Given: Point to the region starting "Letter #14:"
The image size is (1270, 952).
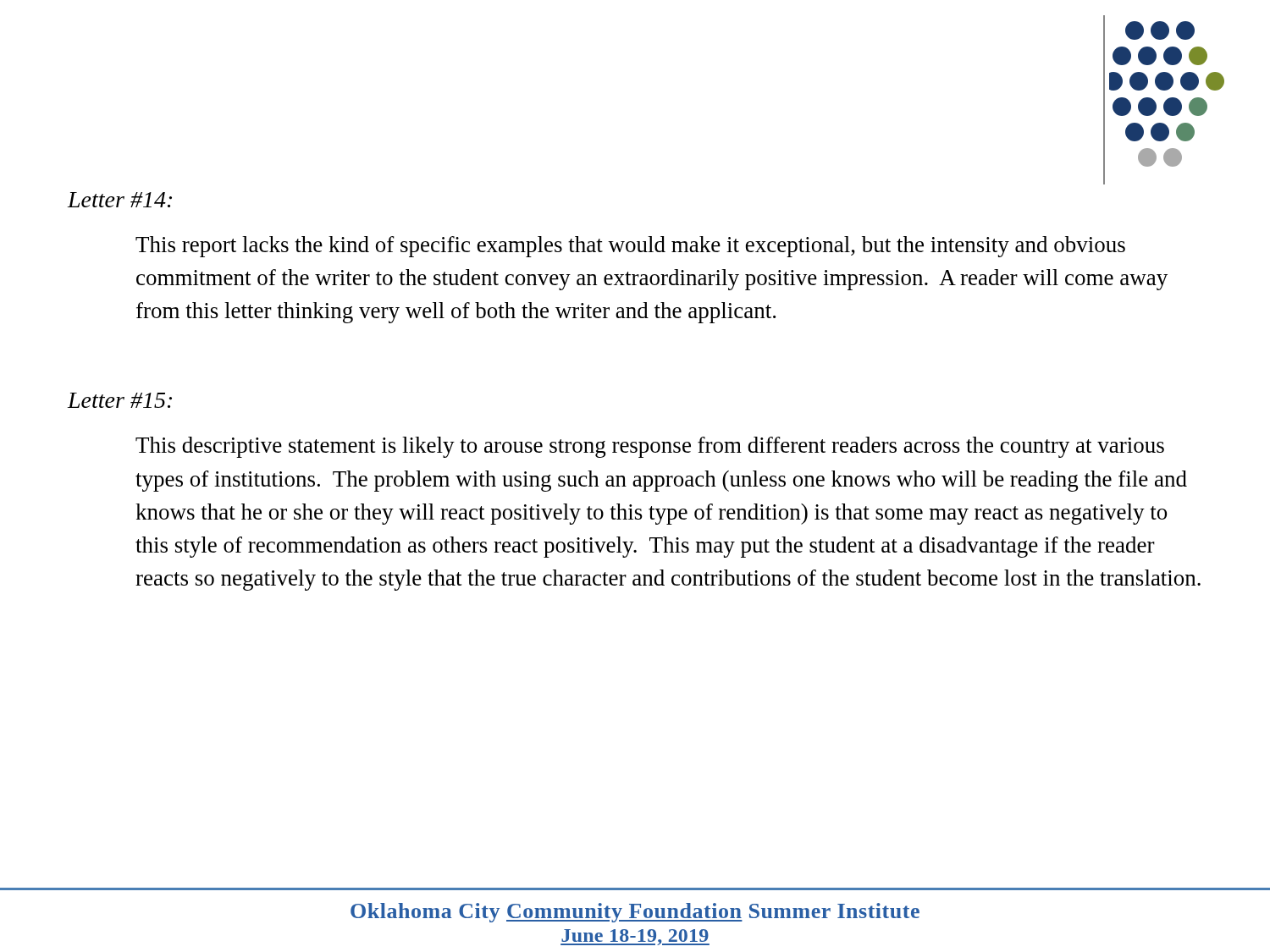Looking at the screenshot, I should tap(121, 199).
